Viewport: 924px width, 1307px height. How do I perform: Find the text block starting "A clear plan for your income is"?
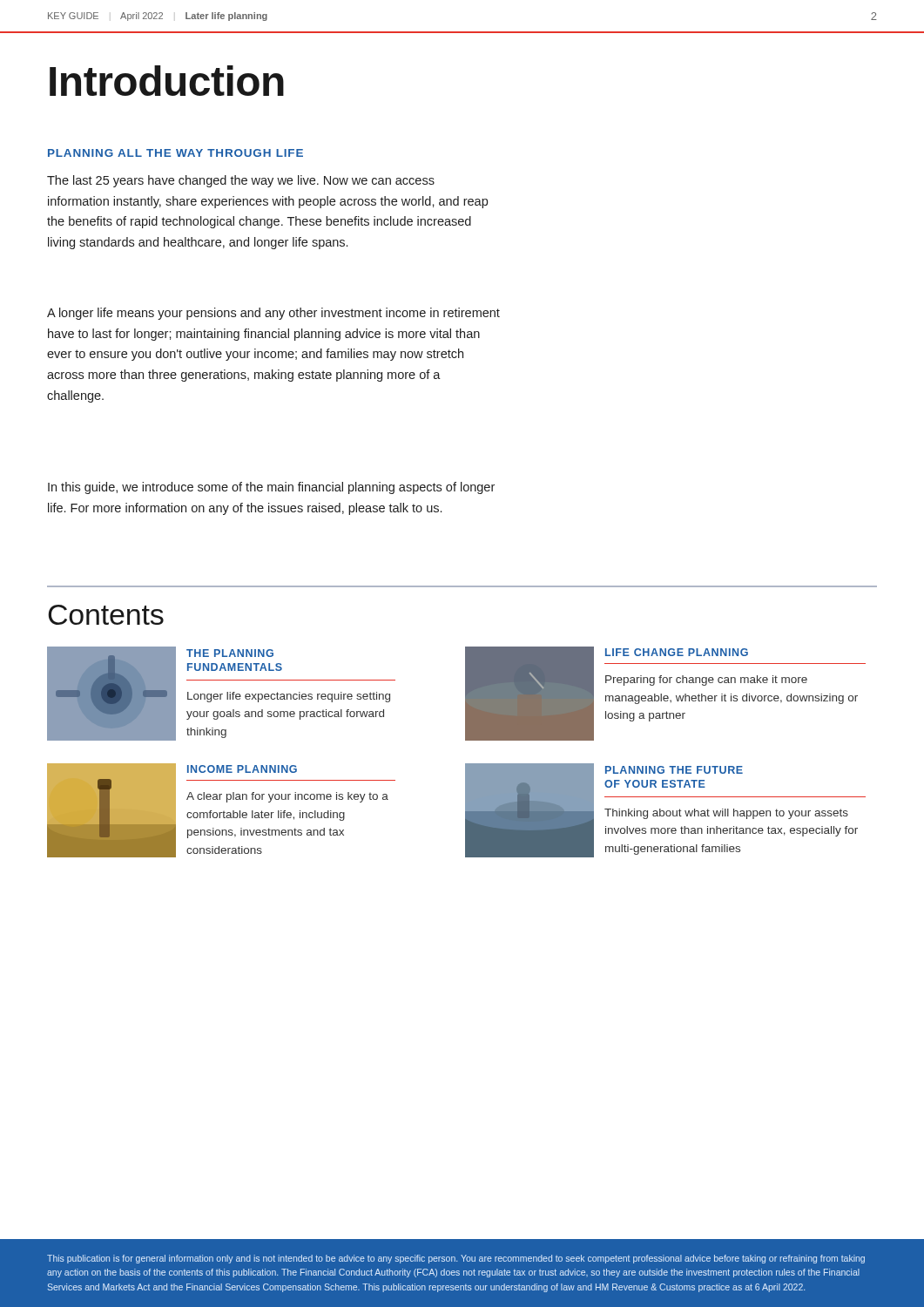pyautogui.click(x=287, y=823)
